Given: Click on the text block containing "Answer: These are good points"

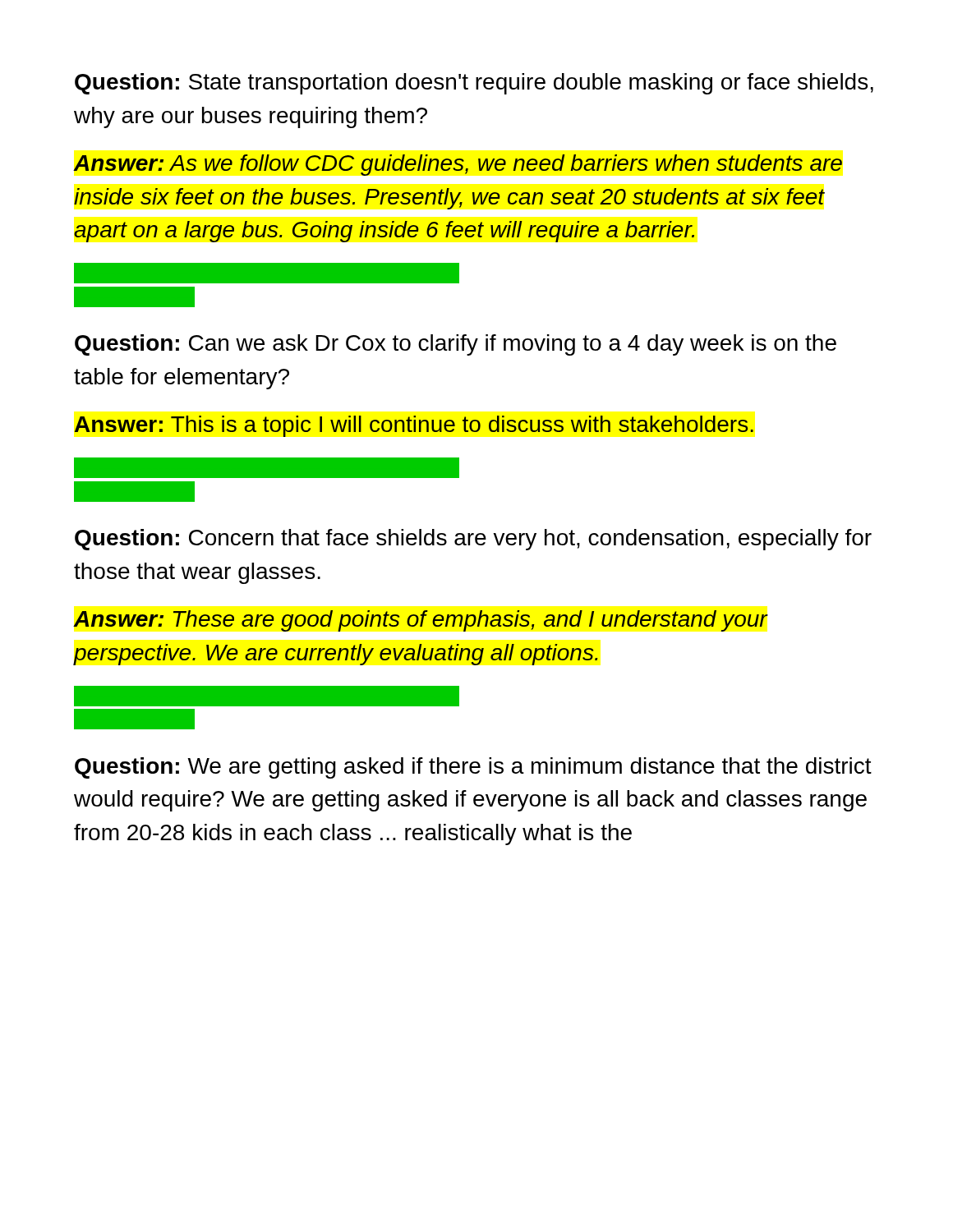Looking at the screenshot, I should tap(420, 636).
